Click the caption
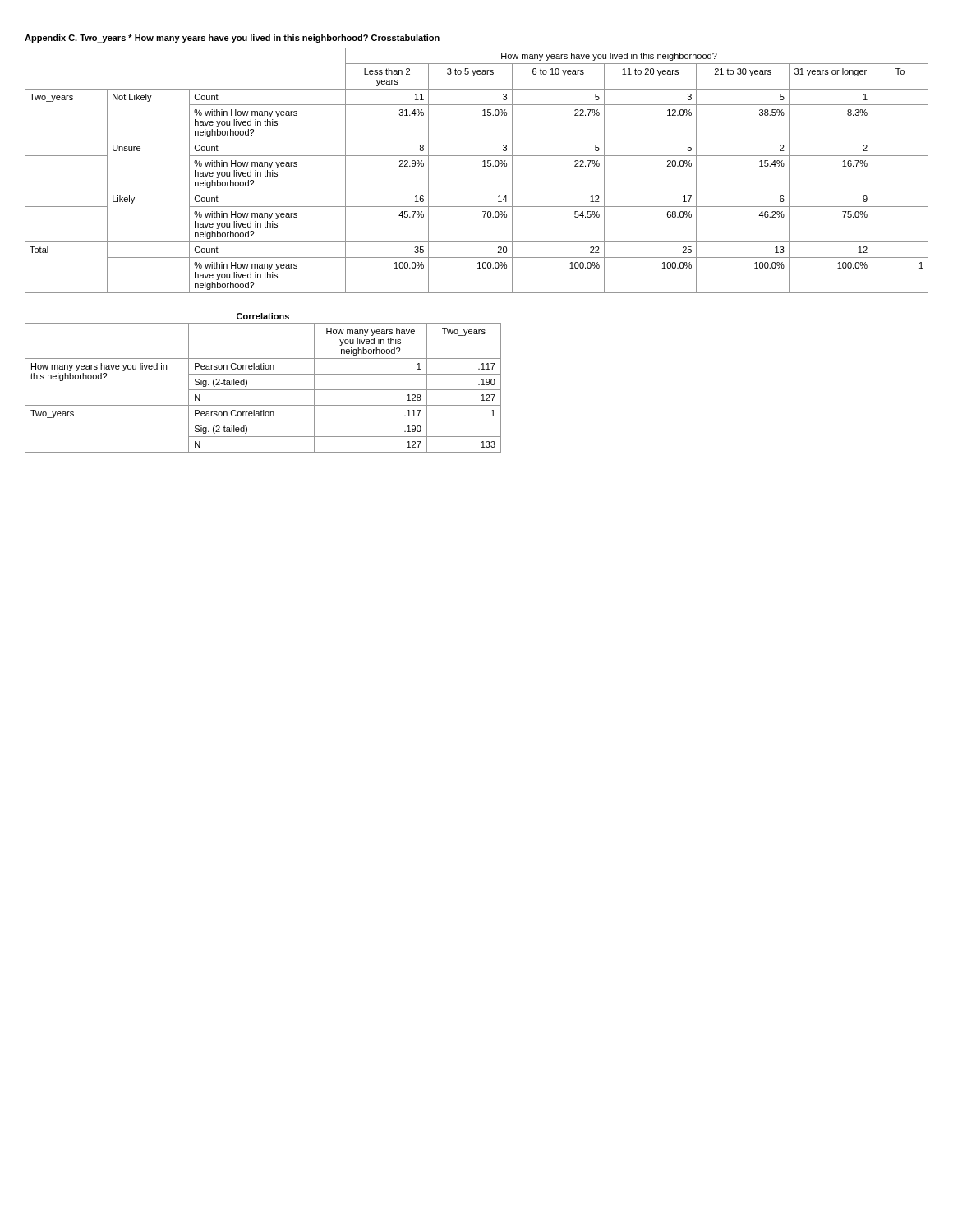This screenshot has width=953, height=1232. click(x=232, y=38)
